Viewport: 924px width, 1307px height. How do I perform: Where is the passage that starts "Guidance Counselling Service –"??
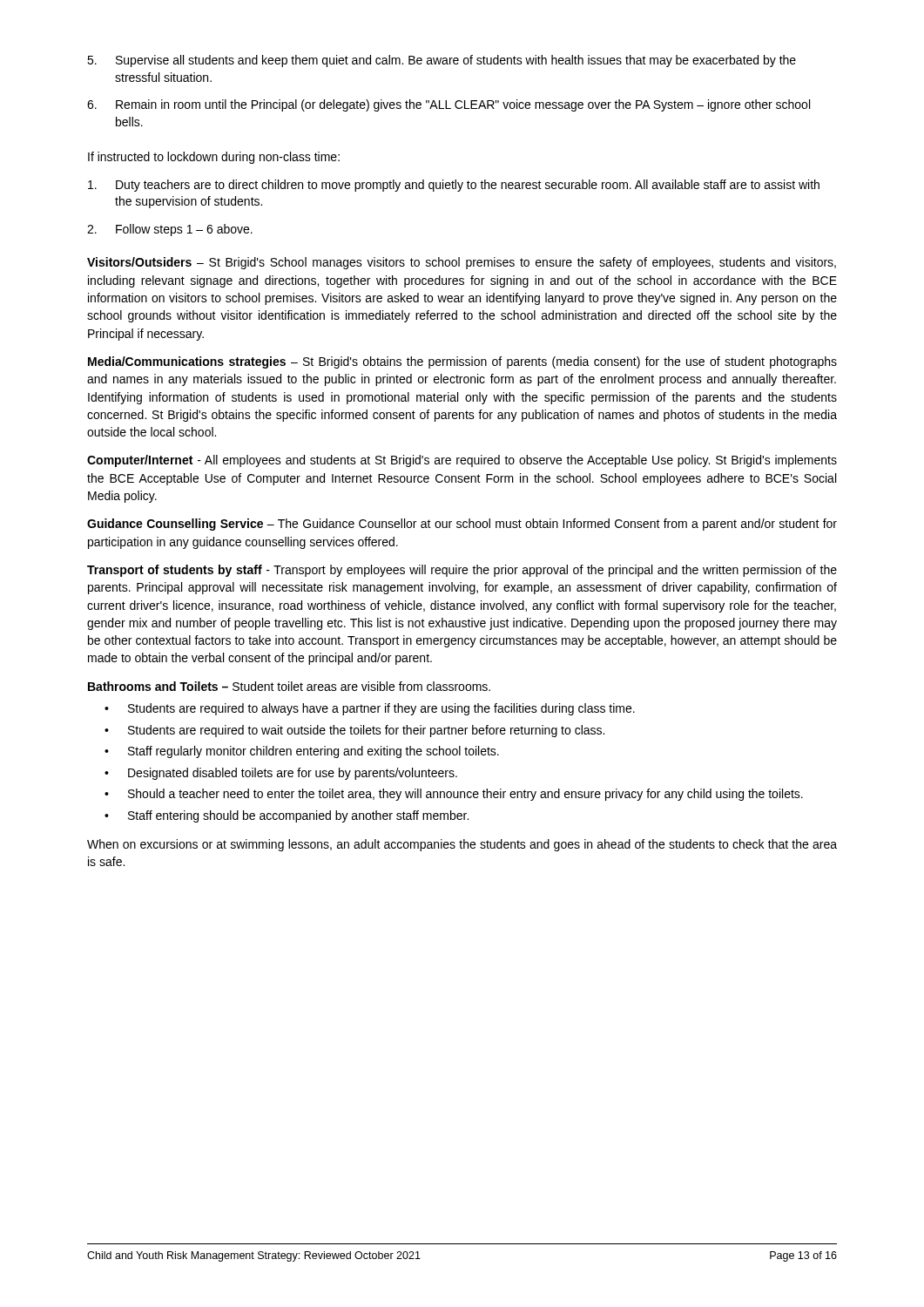[x=462, y=533]
